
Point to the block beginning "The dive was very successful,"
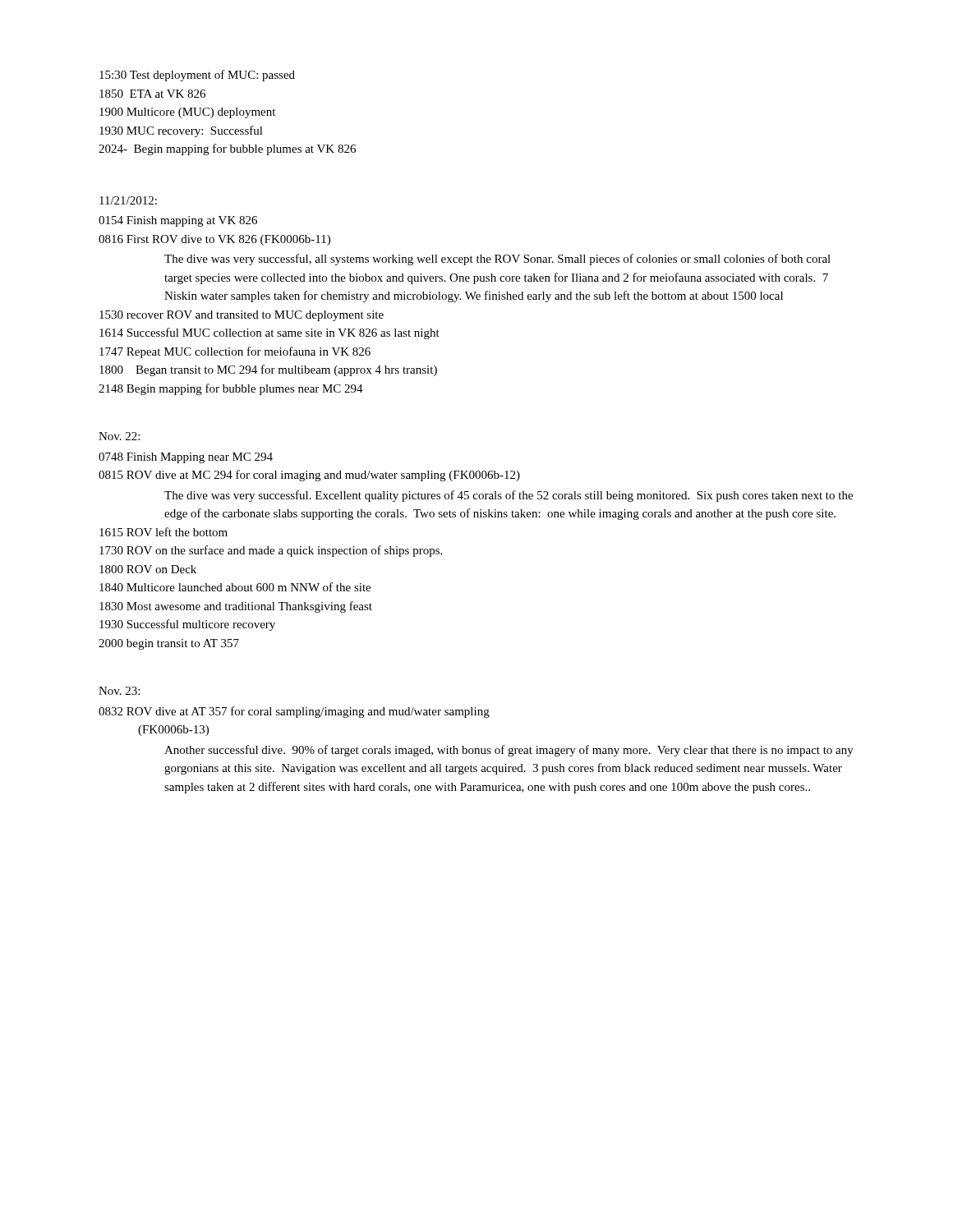tap(498, 277)
